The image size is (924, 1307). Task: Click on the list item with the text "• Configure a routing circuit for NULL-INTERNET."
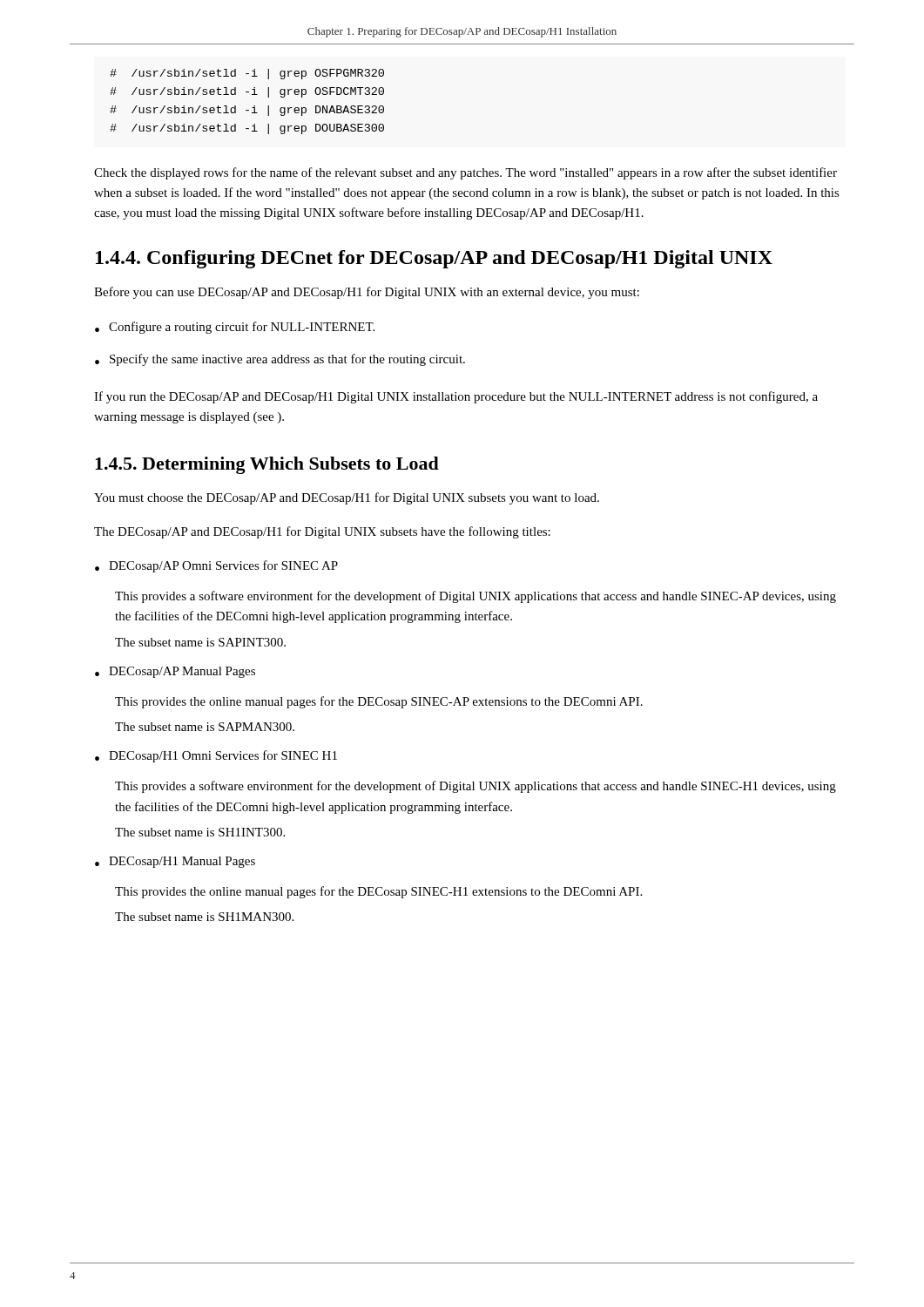235,330
